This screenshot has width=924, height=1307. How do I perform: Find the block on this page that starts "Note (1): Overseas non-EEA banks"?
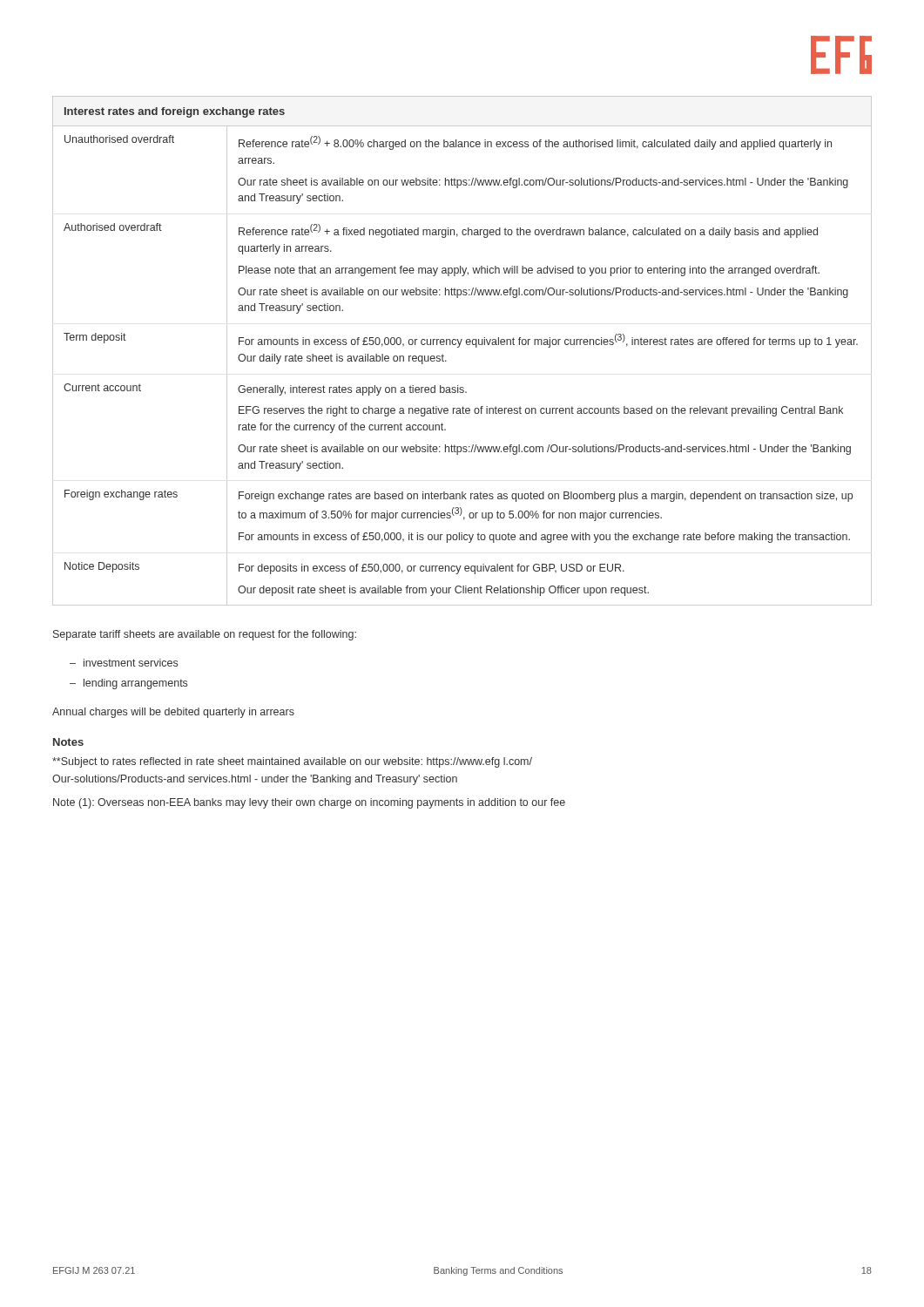pos(309,803)
